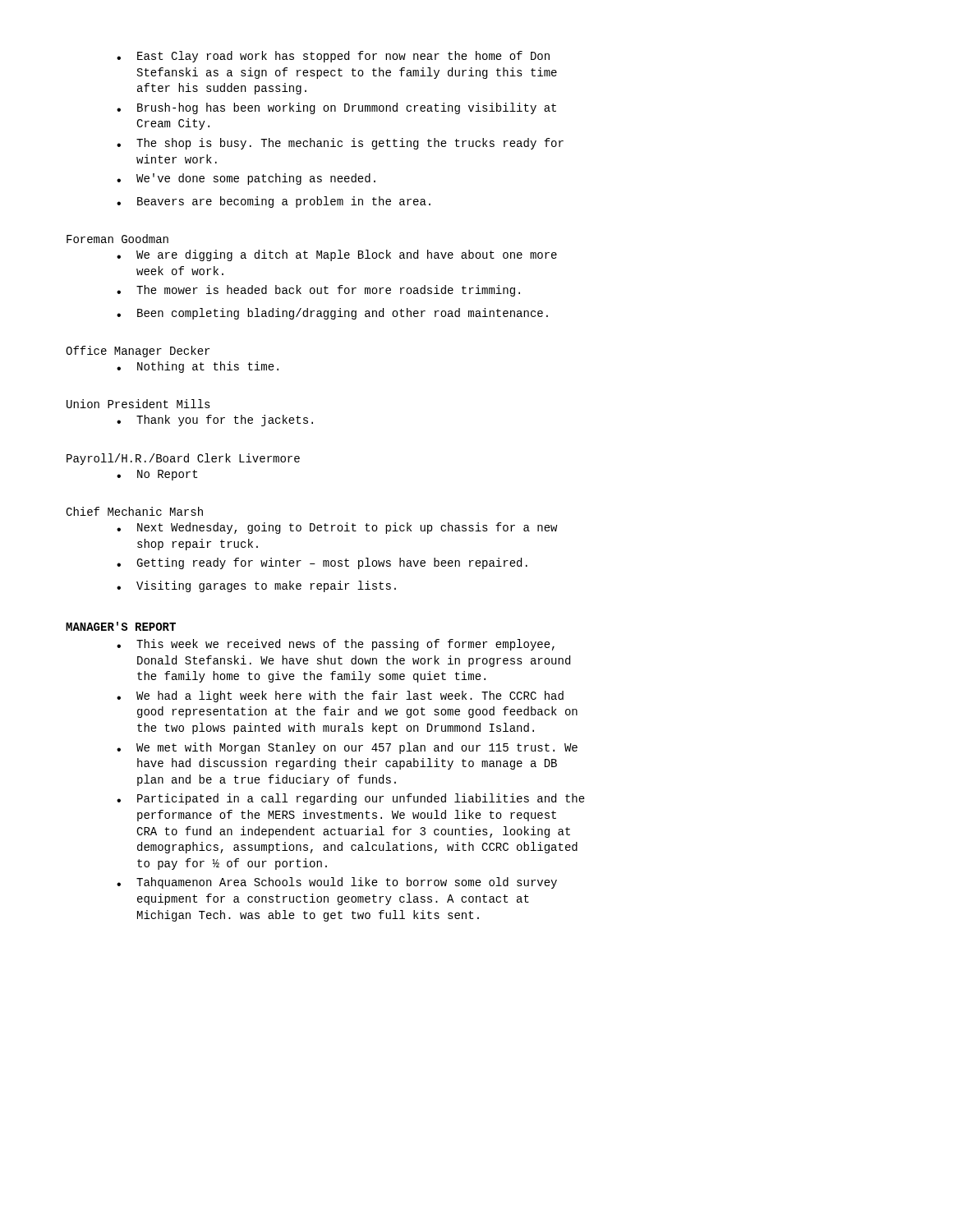Click on the text starting "• Getting ready for winter"
The image size is (953, 1232).
pyautogui.click(x=501, y=566)
